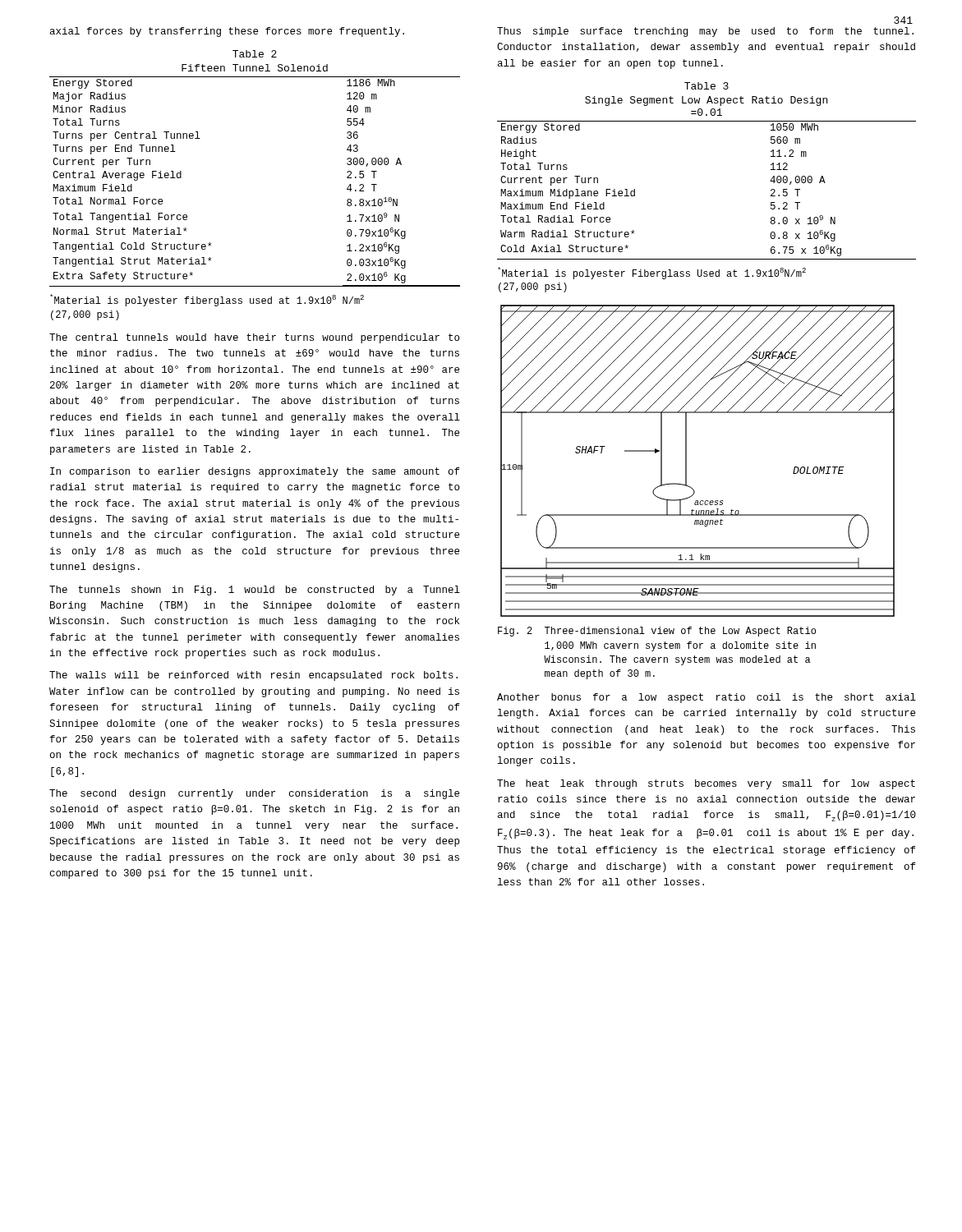The image size is (962, 1232).
Task: Find the passage starting "Thus simple surface trenching may be used to"
Action: [x=707, y=49]
